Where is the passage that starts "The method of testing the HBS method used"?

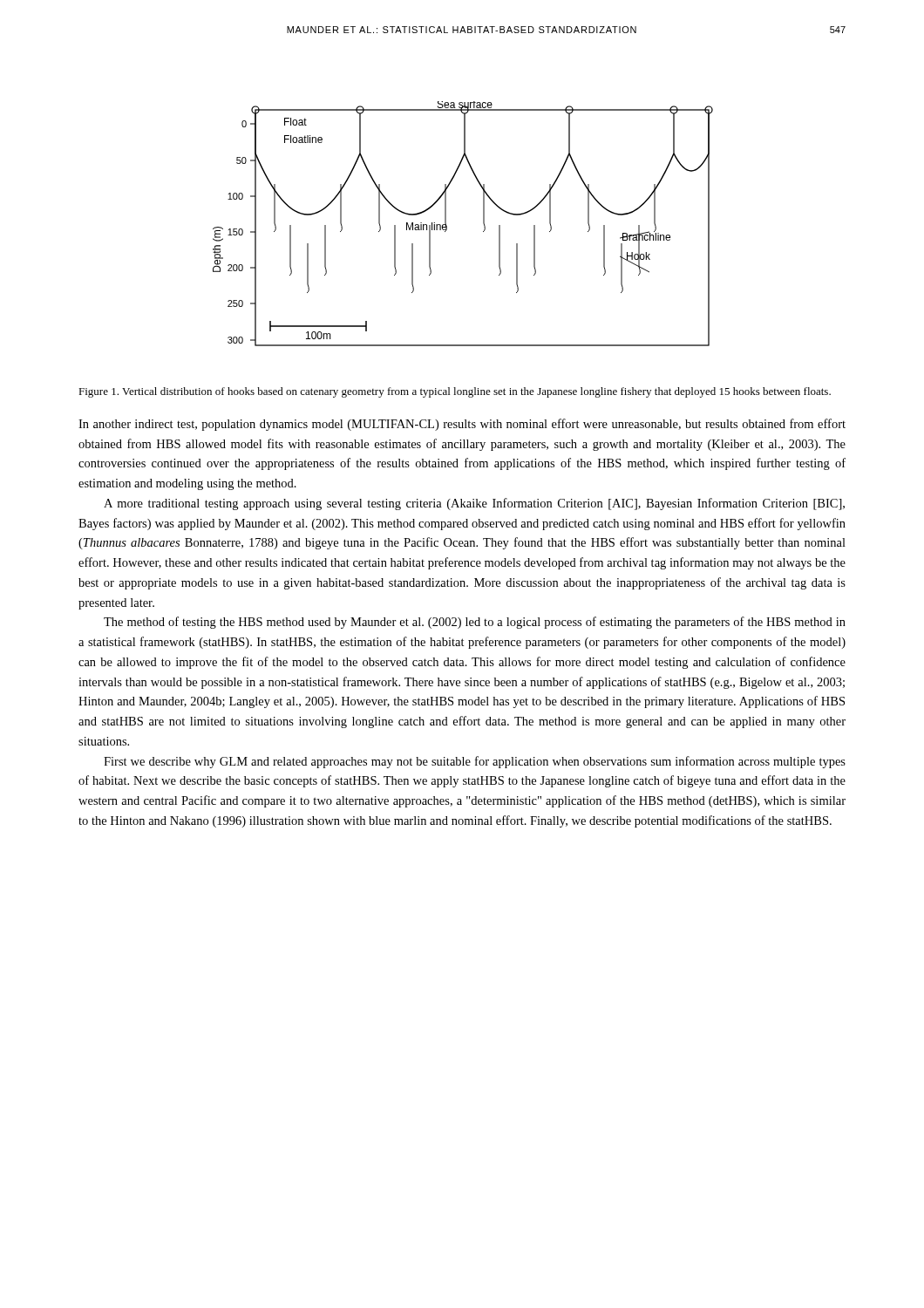[462, 682]
